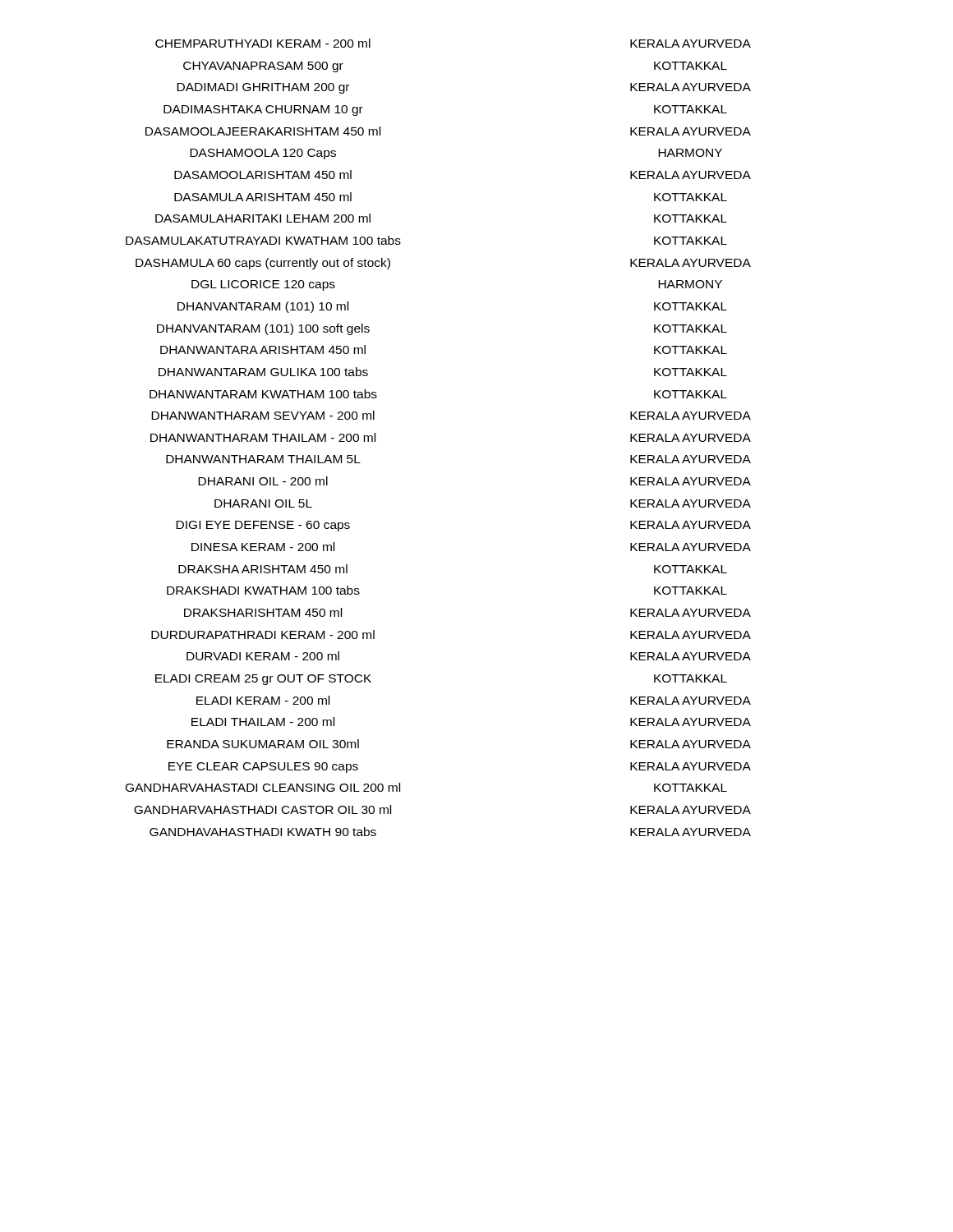Find the list item with the text "ELADI KERAM -"

click(263, 700)
